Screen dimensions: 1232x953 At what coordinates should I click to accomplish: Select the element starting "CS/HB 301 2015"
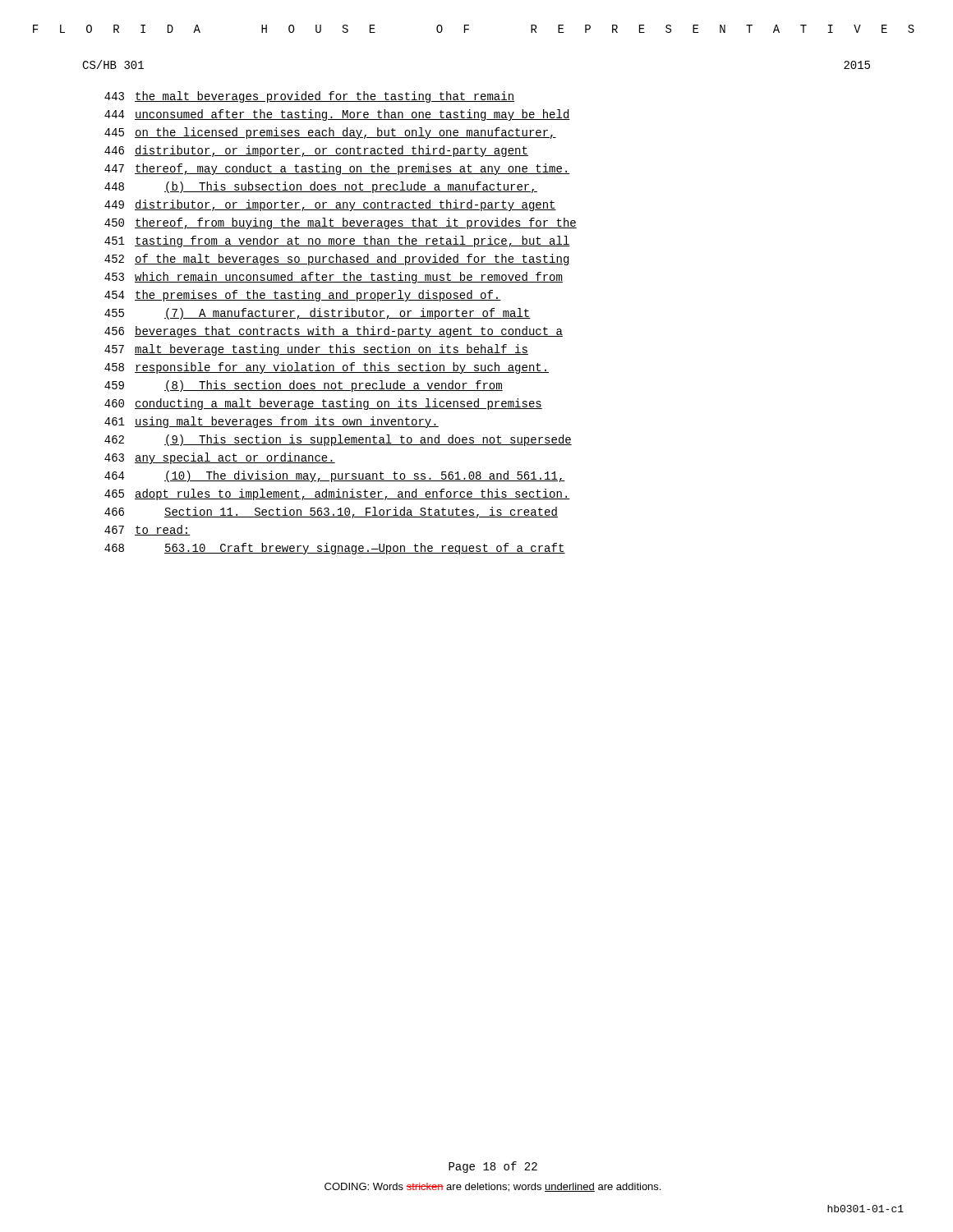[x=113, y=64]
